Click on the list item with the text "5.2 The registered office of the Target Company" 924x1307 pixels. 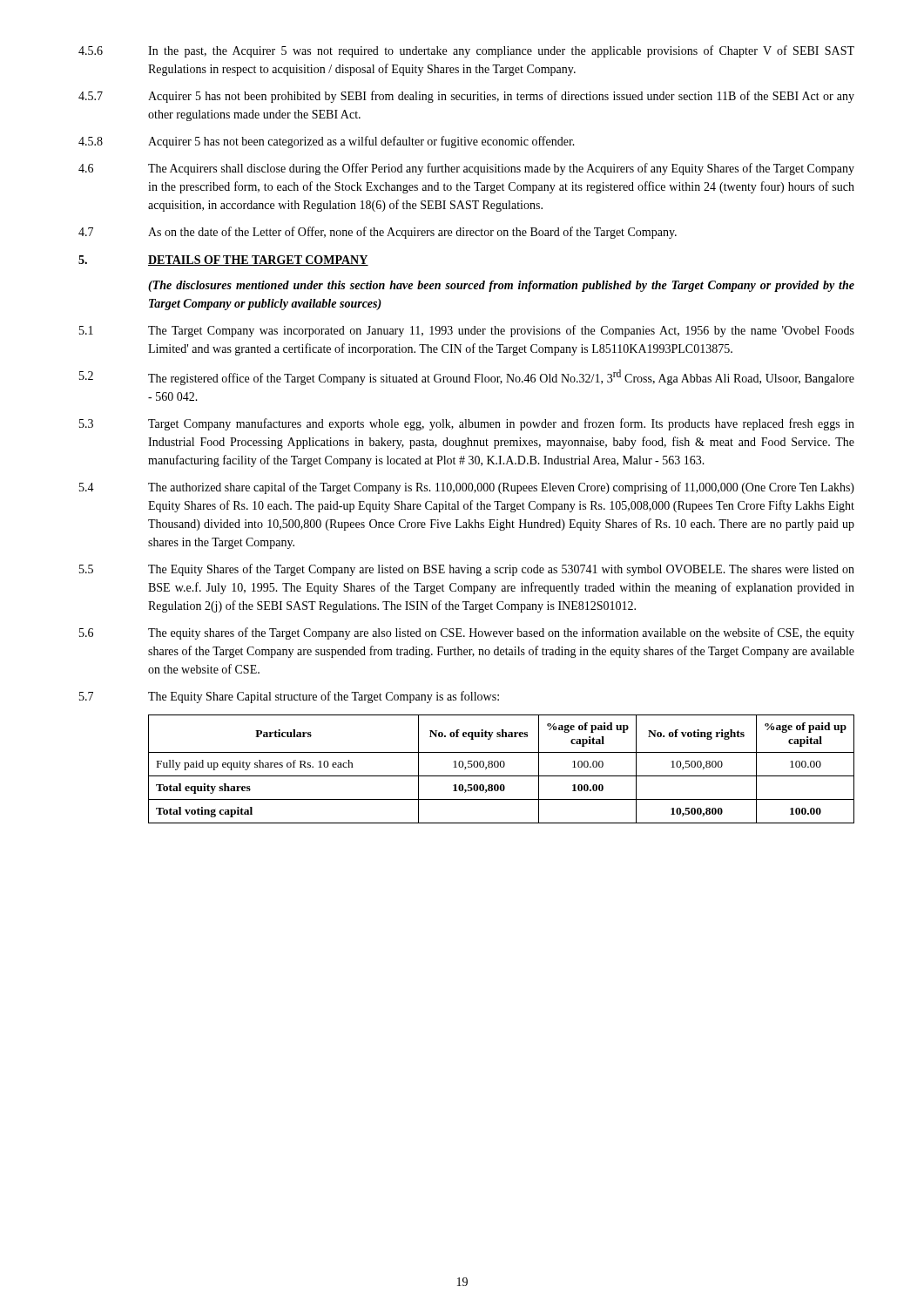[x=466, y=386]
